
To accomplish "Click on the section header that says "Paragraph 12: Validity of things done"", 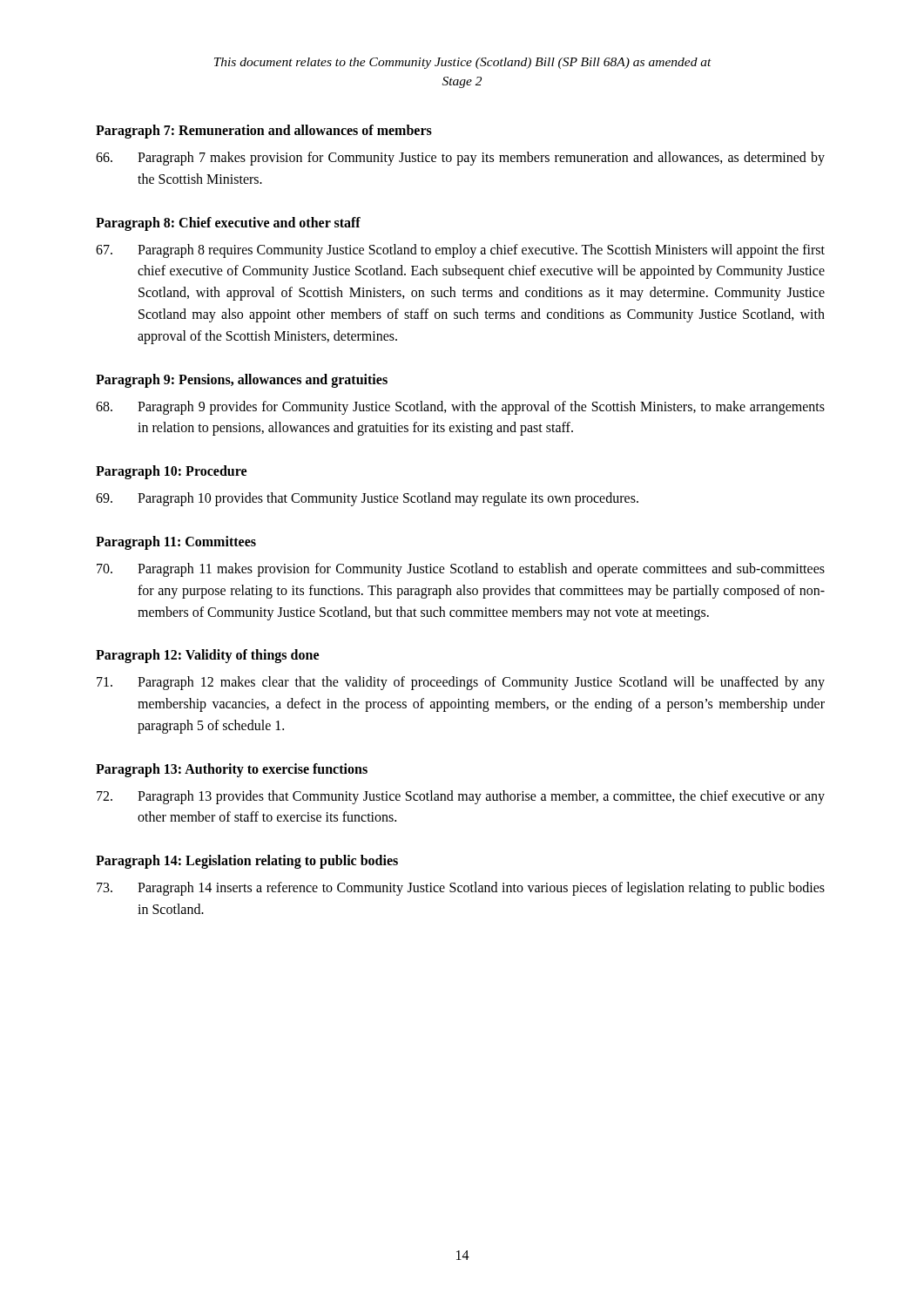I will [x=207, y=655].
